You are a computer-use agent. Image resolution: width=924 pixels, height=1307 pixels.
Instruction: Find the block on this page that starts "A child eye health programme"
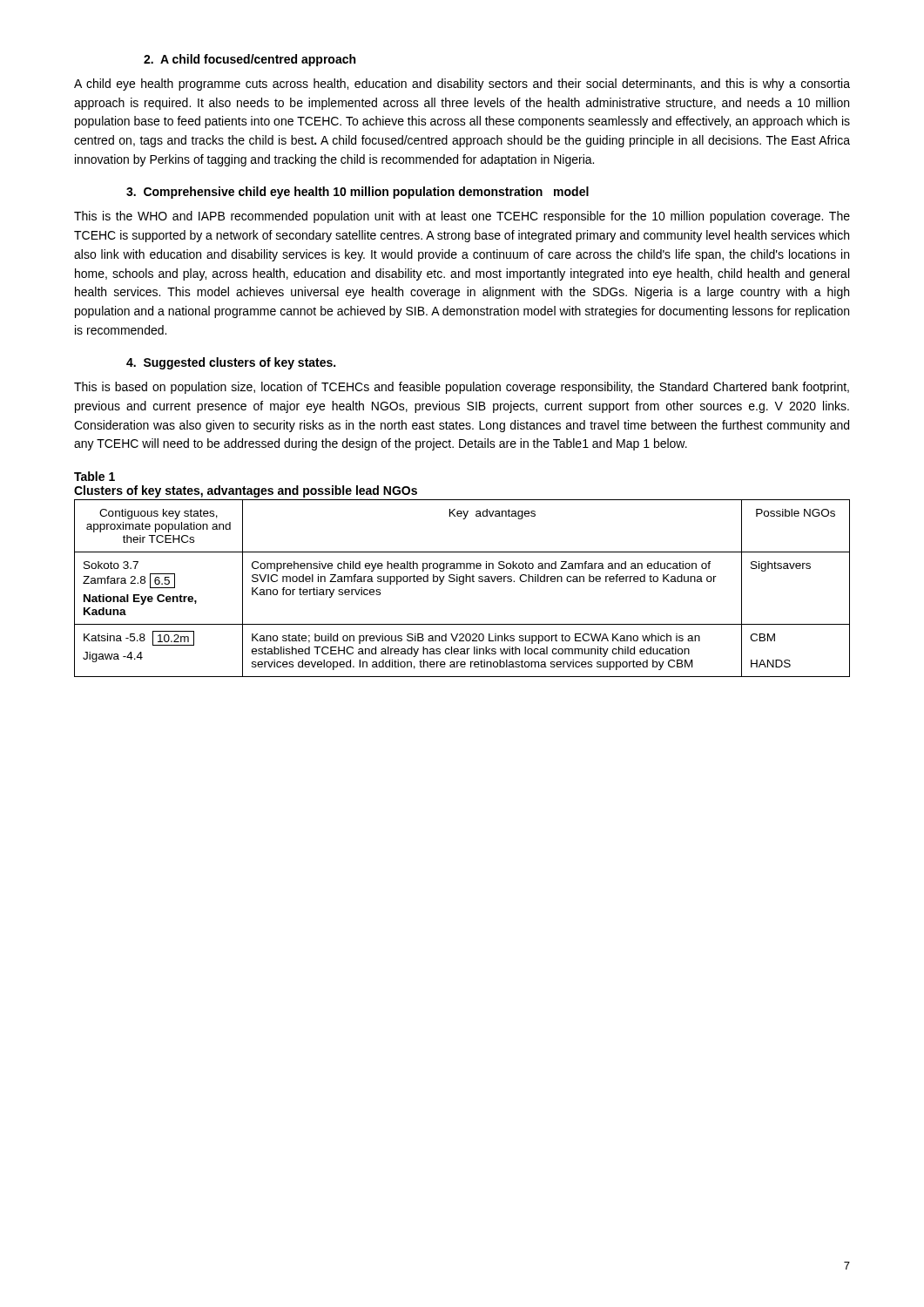(x=462, y=121)
